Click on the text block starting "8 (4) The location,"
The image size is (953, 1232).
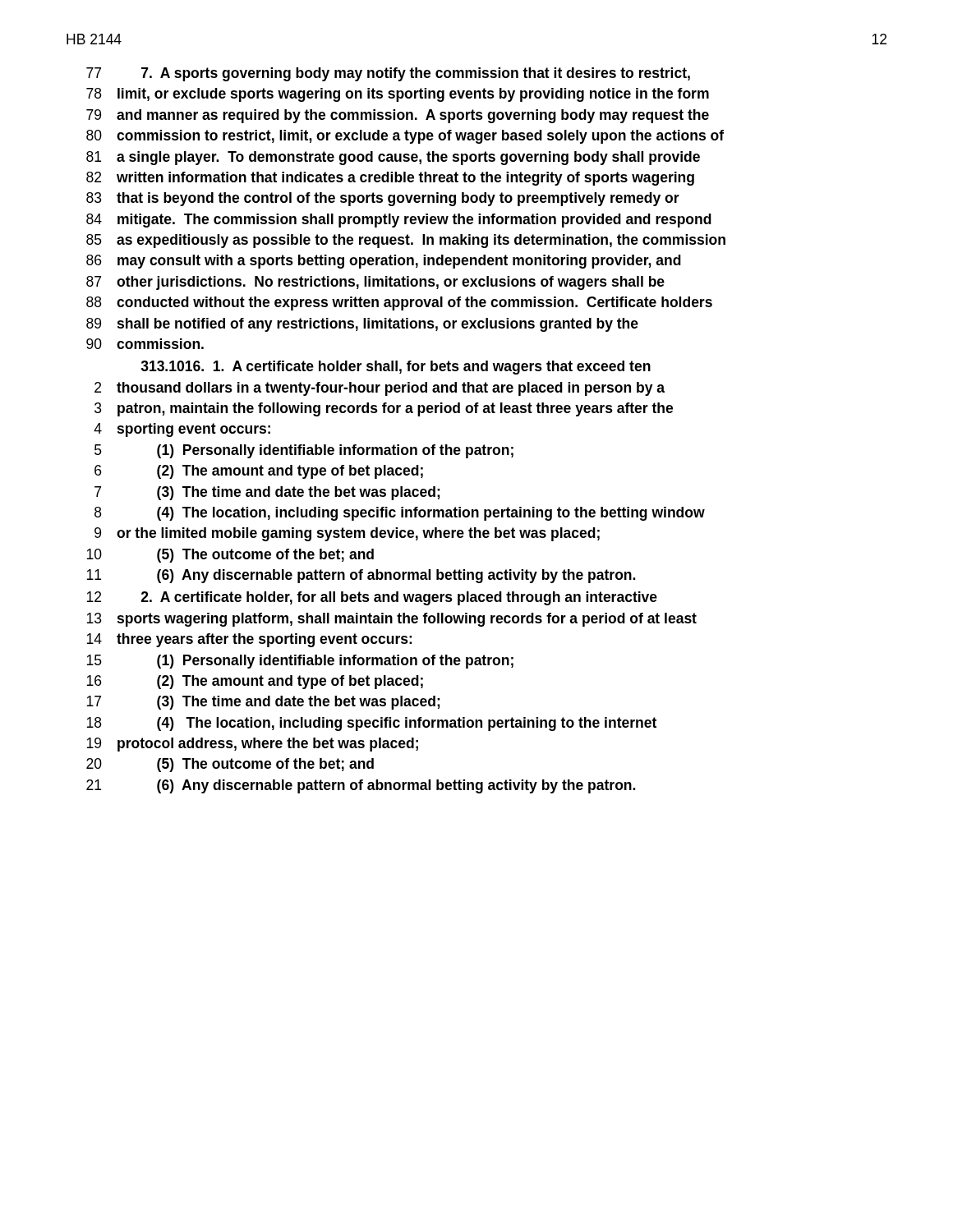coord(476,523)
